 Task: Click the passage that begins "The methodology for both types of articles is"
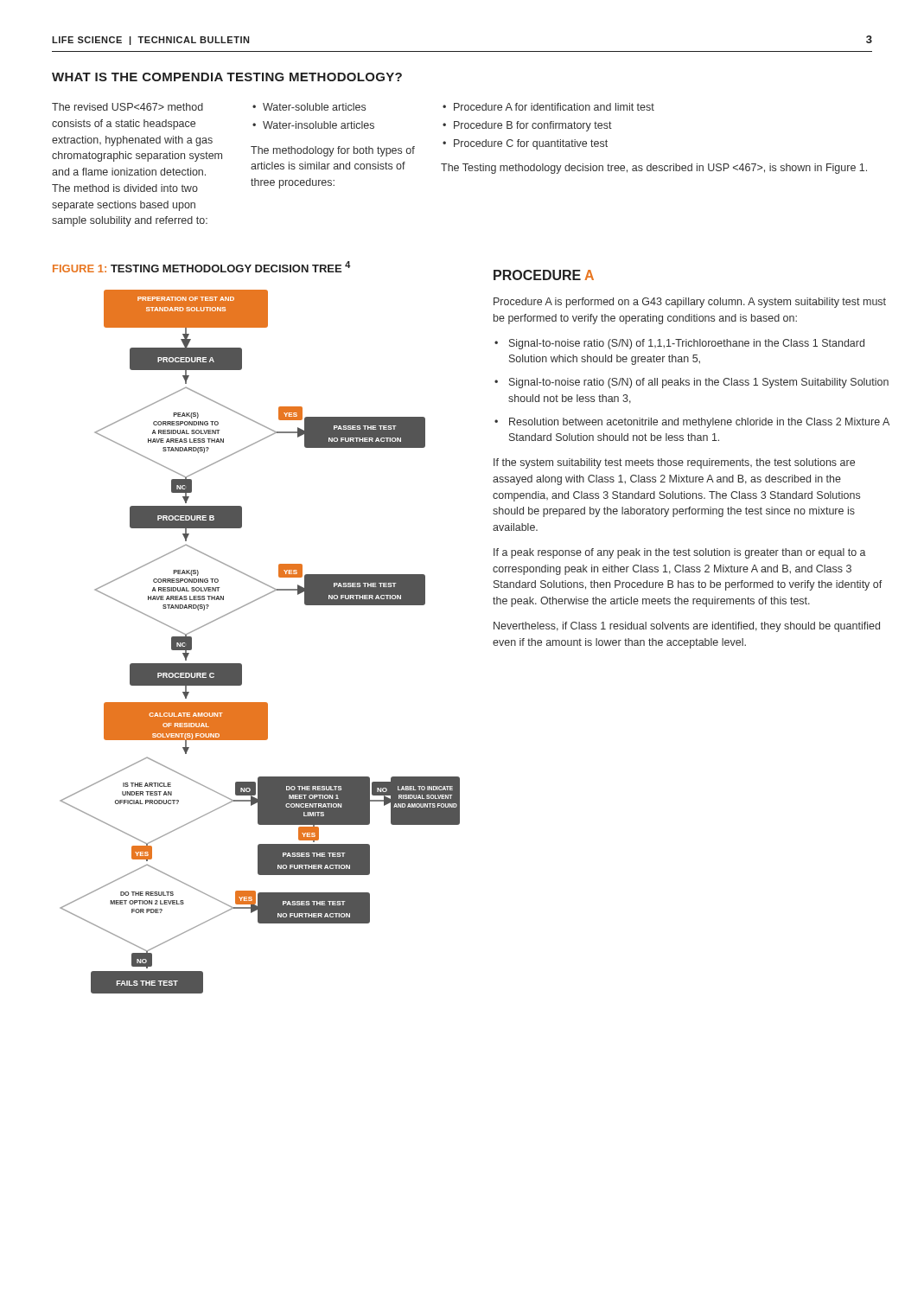point(333,166)
